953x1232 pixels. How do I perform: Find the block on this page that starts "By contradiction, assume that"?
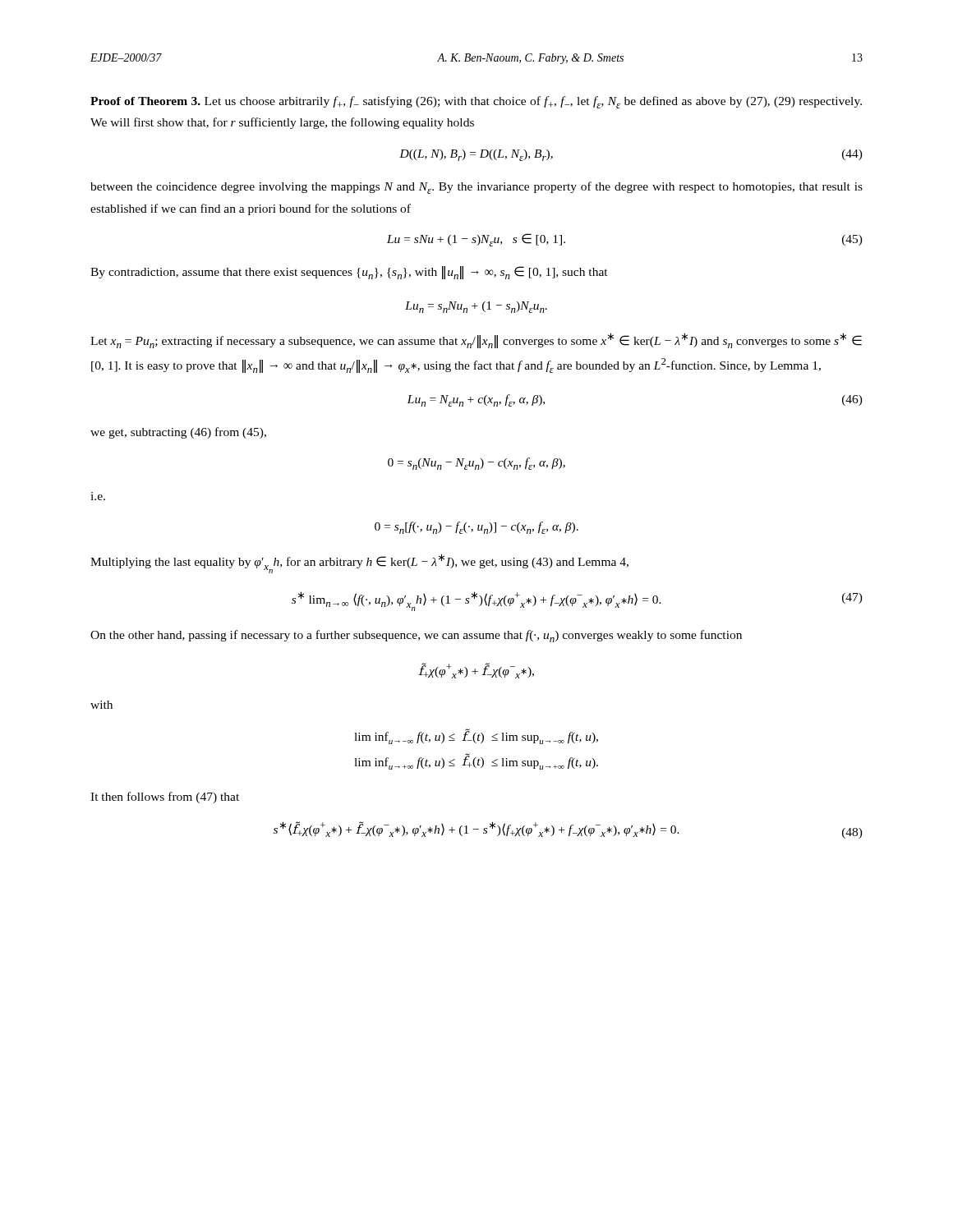click(349, 273)
